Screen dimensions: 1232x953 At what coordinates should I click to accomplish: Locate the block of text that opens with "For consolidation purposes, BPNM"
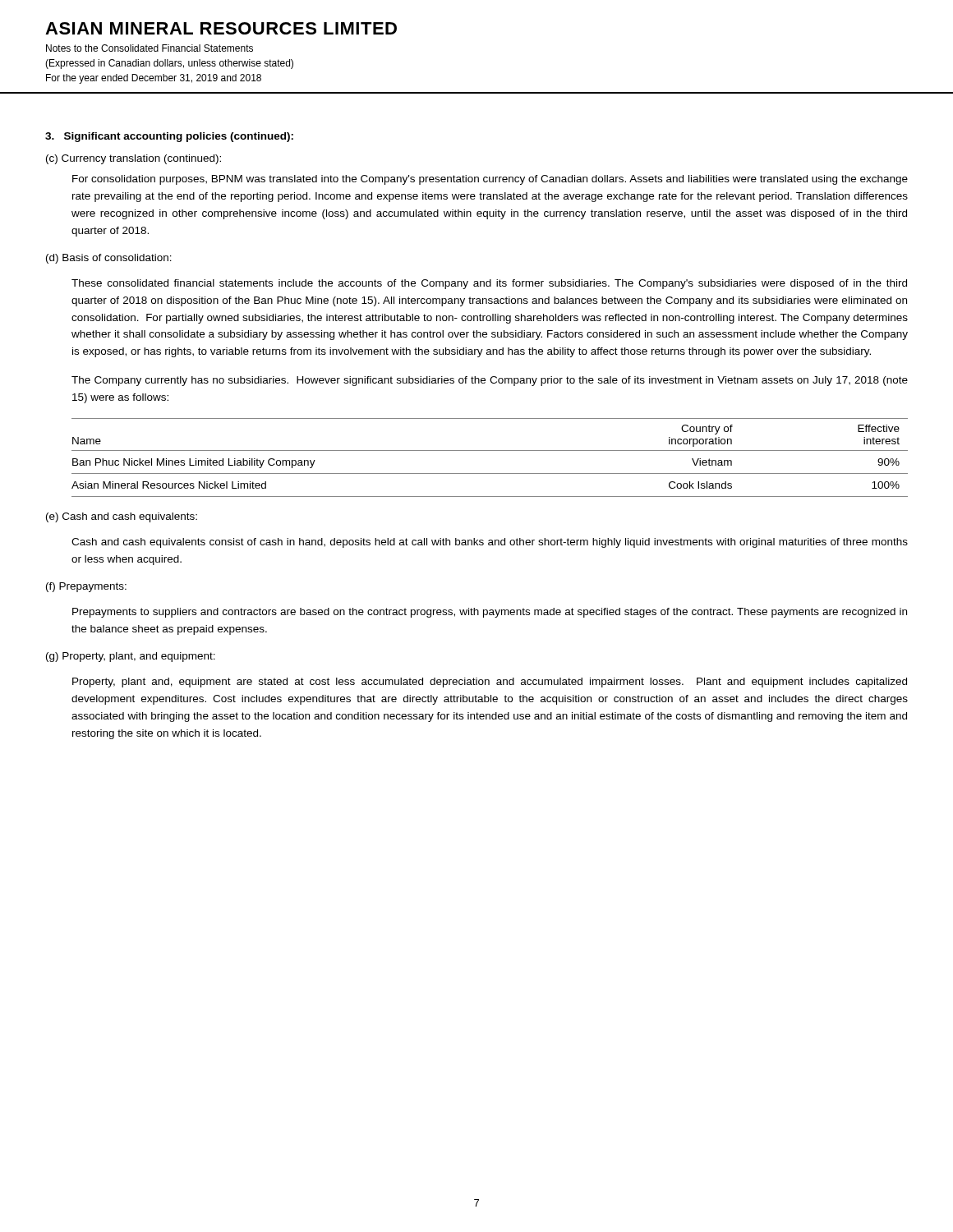pyautogui.click(x=490, y=204)
